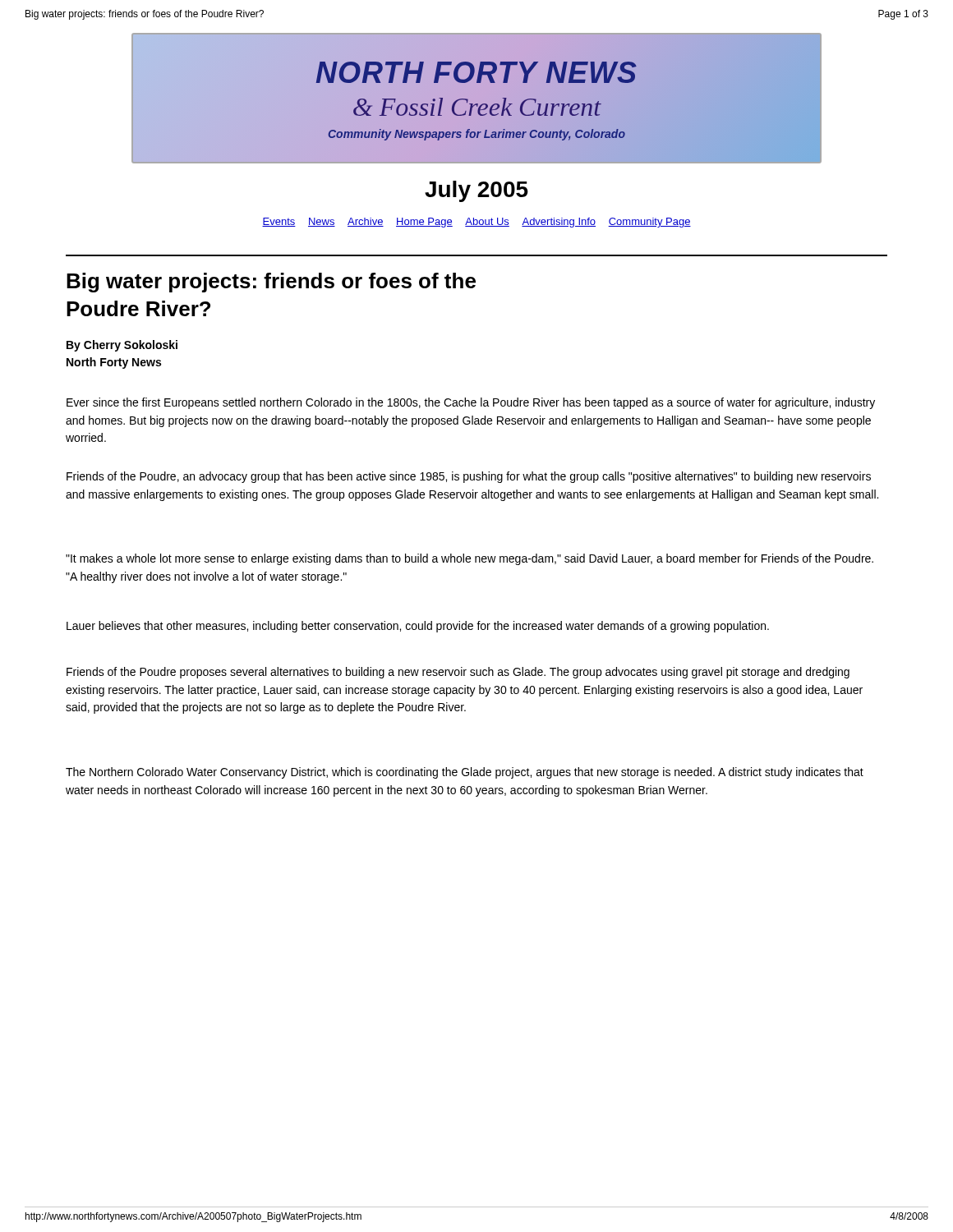Point to the block beginning ""It makes a whole"

470,567
